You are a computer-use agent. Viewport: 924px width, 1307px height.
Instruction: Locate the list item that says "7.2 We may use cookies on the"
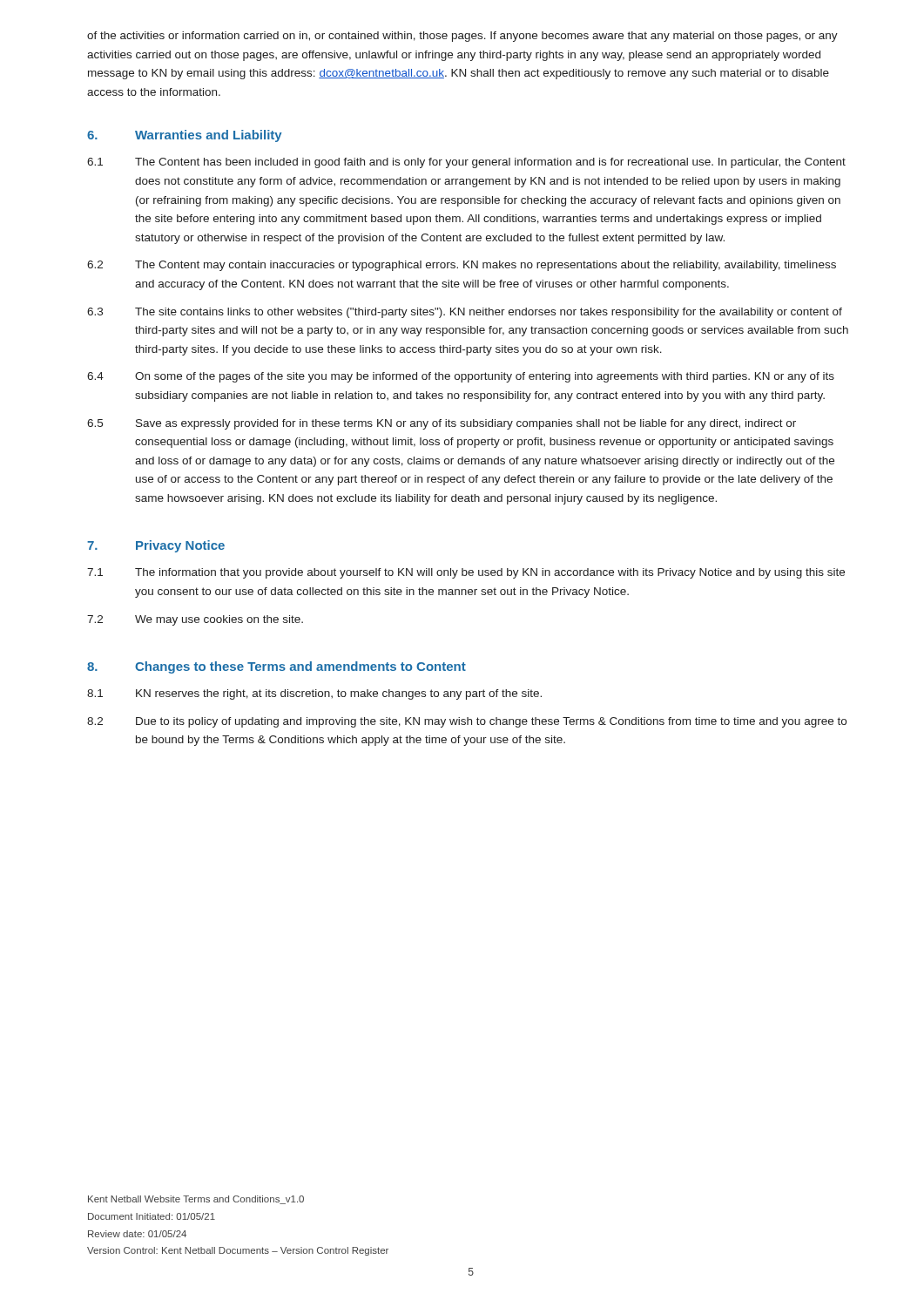(x=195, y=620)
